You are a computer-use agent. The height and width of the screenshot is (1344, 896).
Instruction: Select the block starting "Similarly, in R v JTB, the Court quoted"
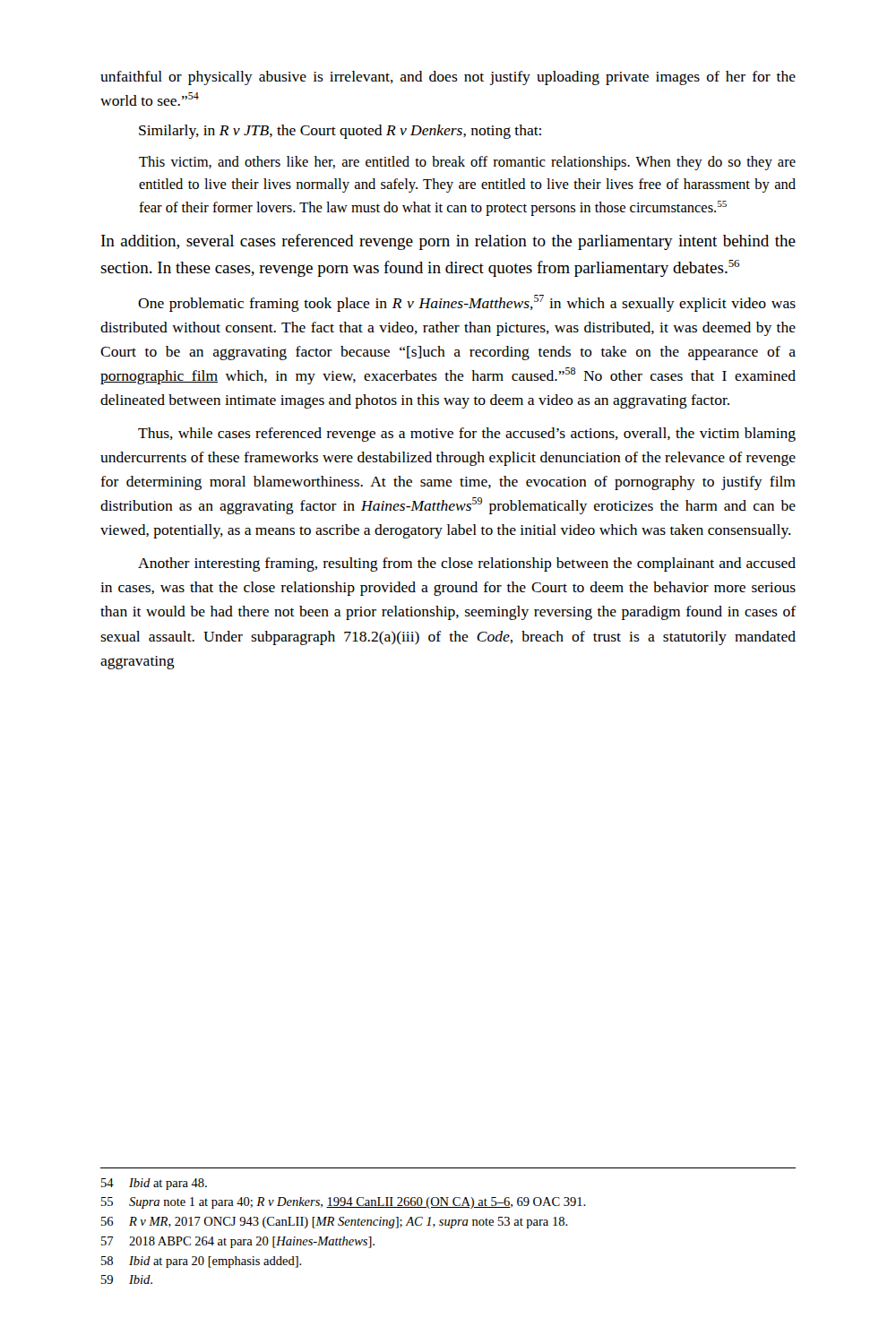click(x=448, y=130)
